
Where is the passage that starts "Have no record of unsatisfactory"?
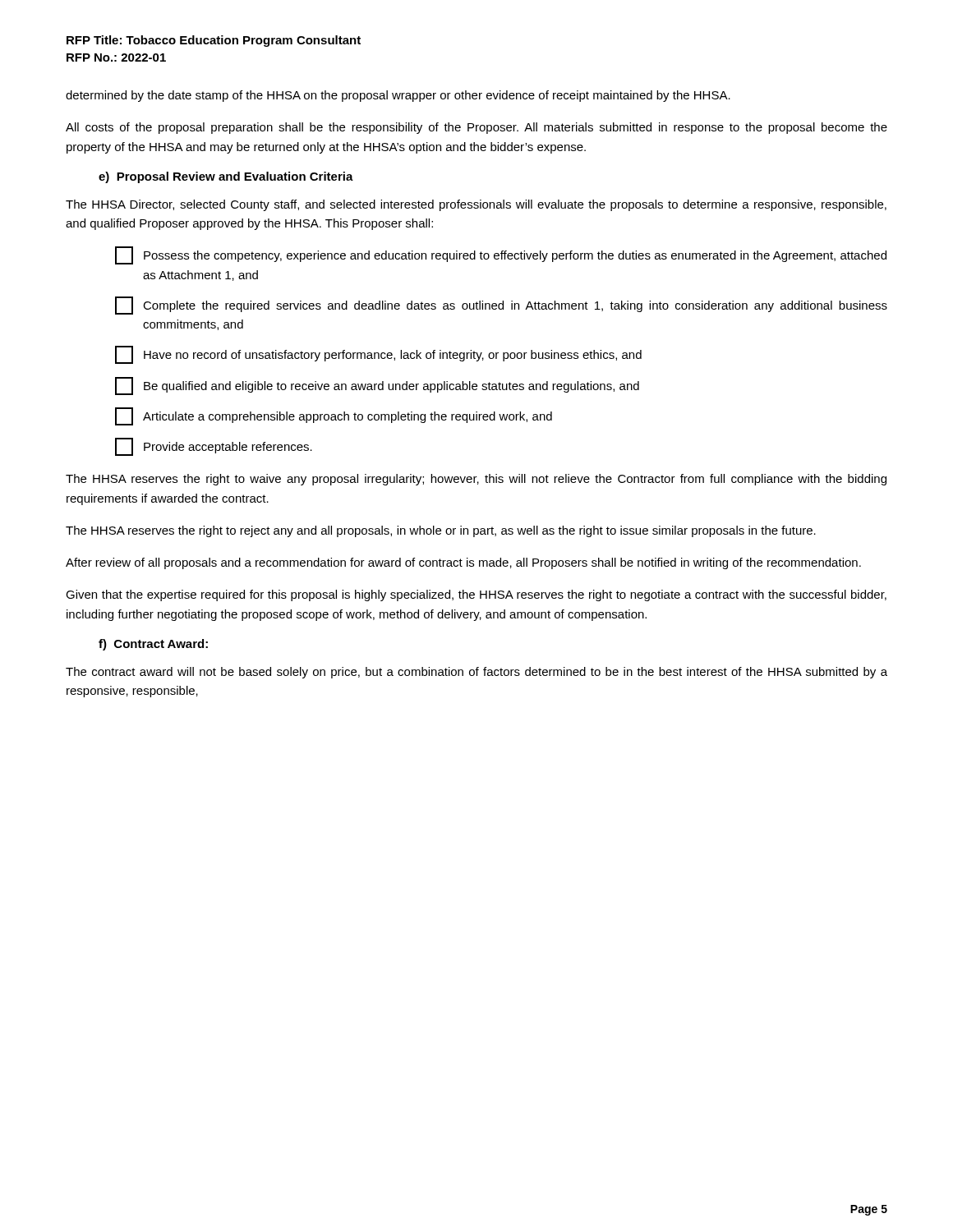[x=501, y=355]
